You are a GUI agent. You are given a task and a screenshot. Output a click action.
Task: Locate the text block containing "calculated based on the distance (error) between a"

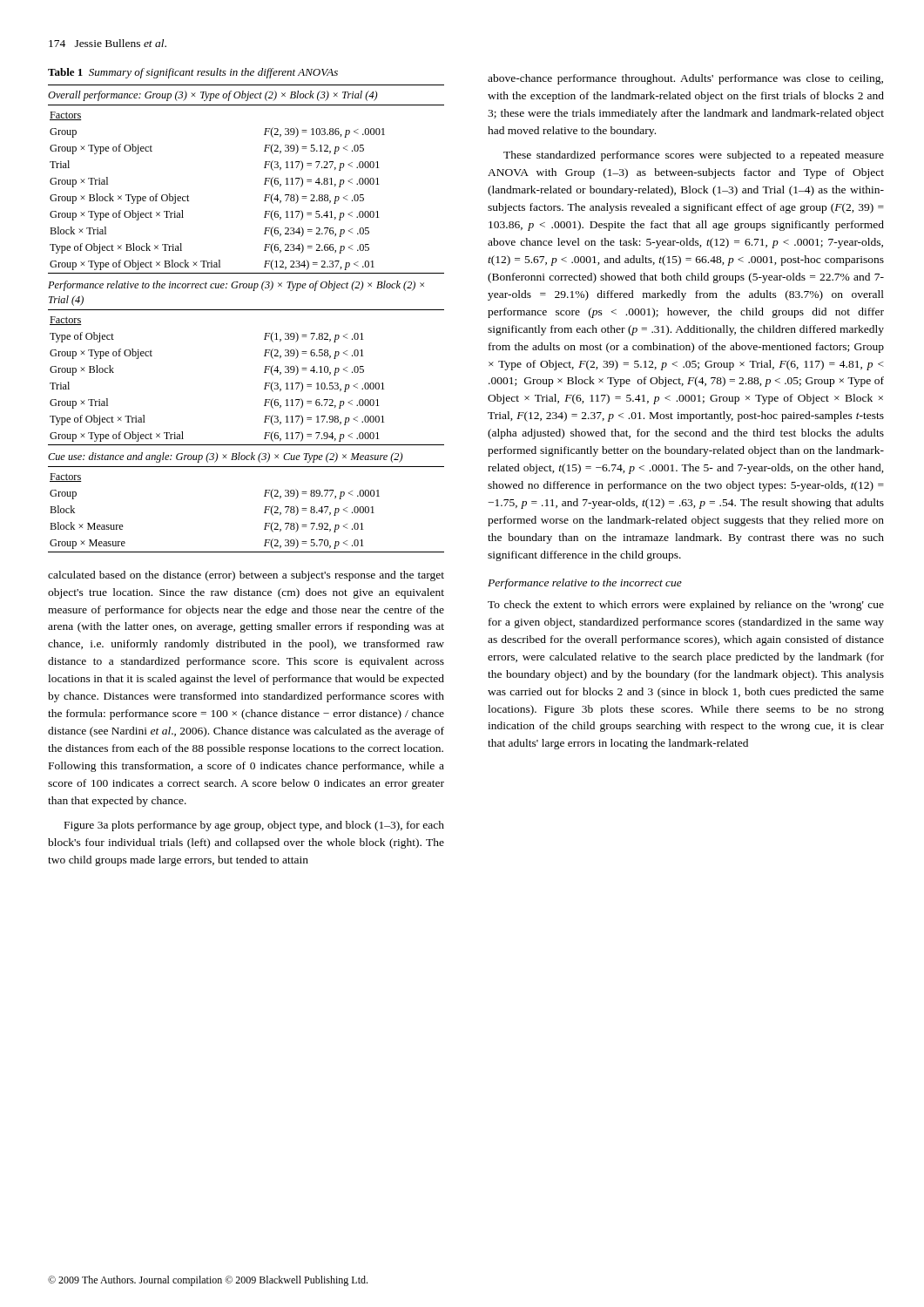[246, 717]
